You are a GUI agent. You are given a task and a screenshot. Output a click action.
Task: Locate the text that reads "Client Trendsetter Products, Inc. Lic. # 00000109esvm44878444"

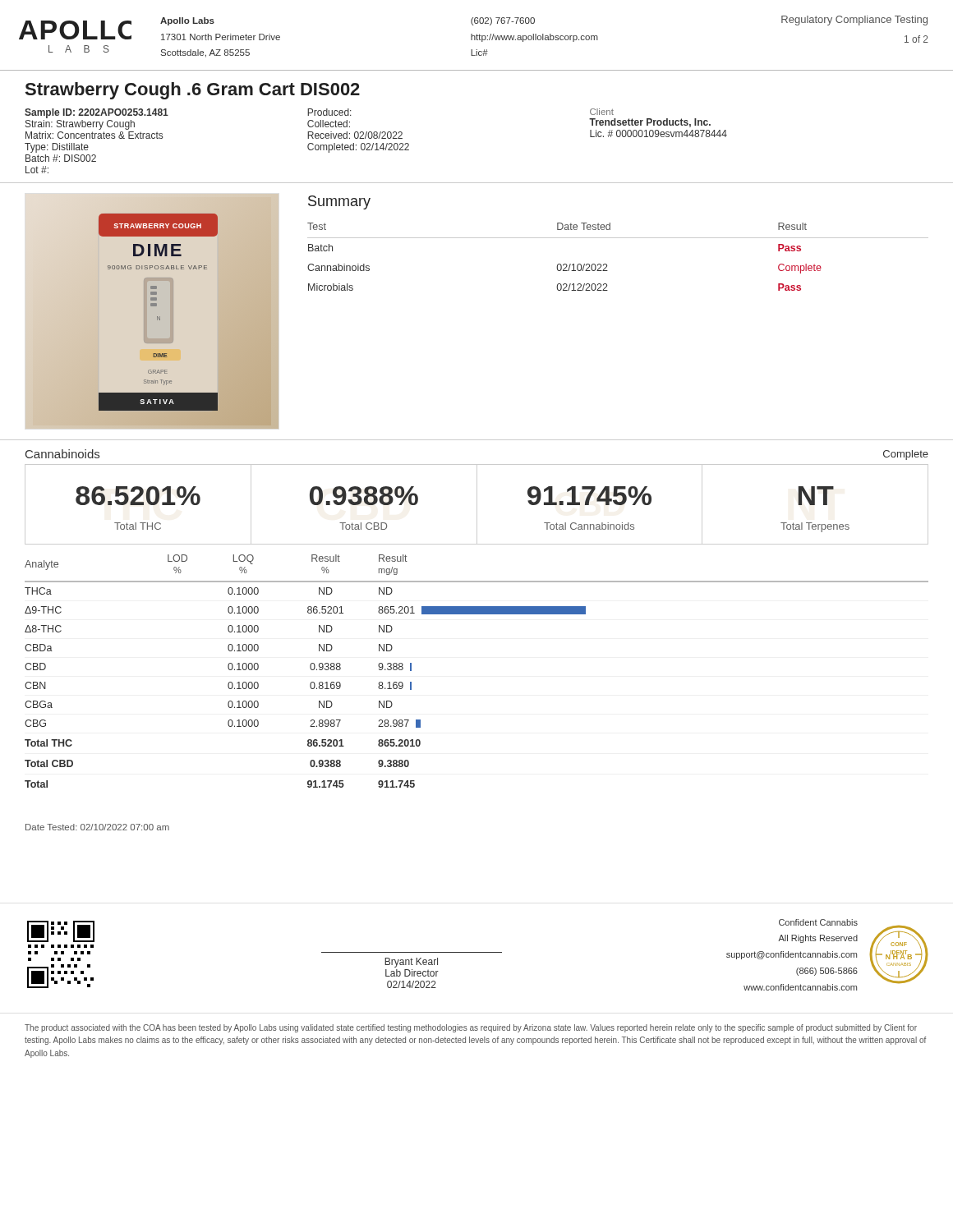[x=602, y=112]
